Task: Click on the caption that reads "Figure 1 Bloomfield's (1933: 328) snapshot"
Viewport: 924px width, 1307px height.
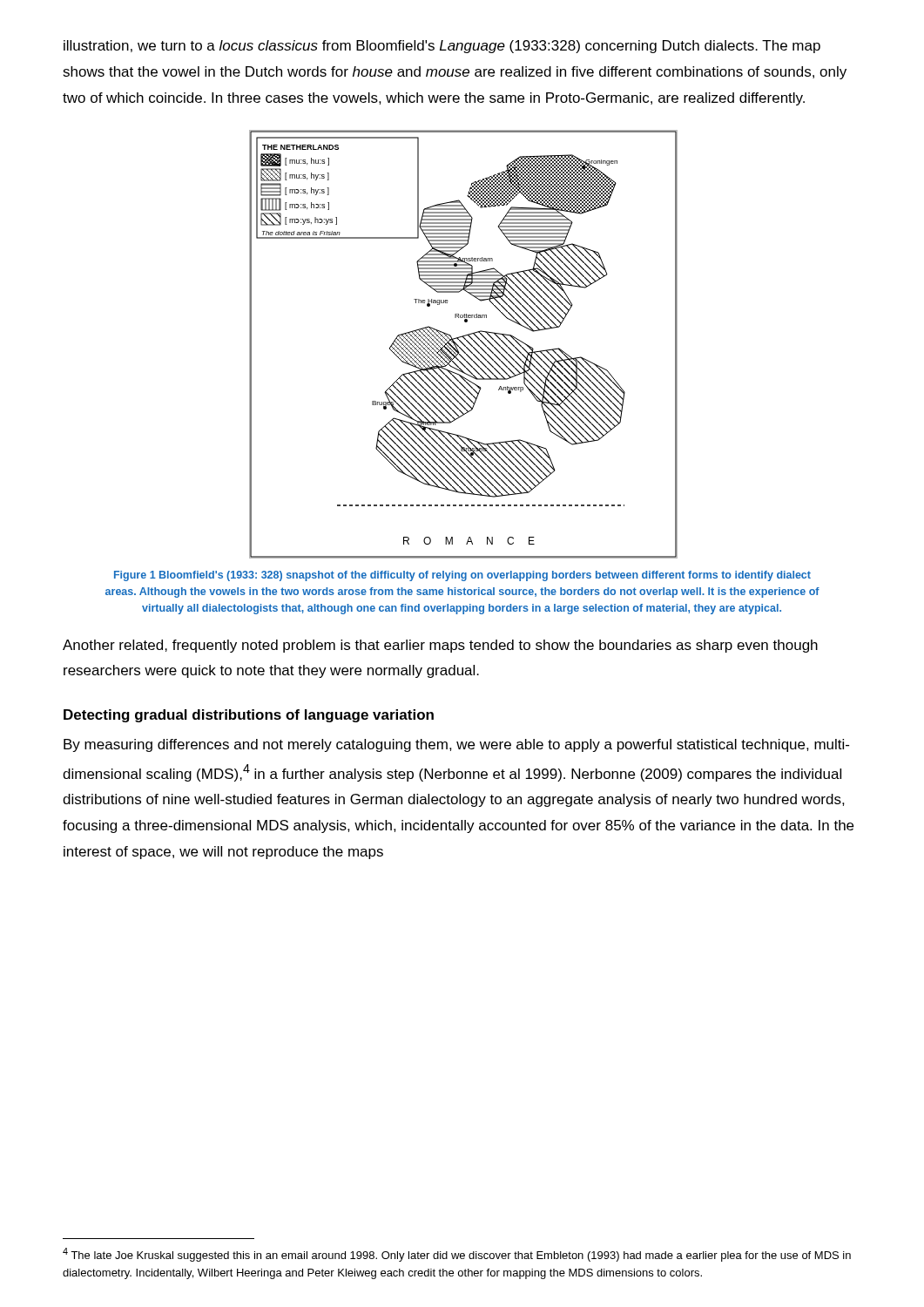Action: pos(462,592)
